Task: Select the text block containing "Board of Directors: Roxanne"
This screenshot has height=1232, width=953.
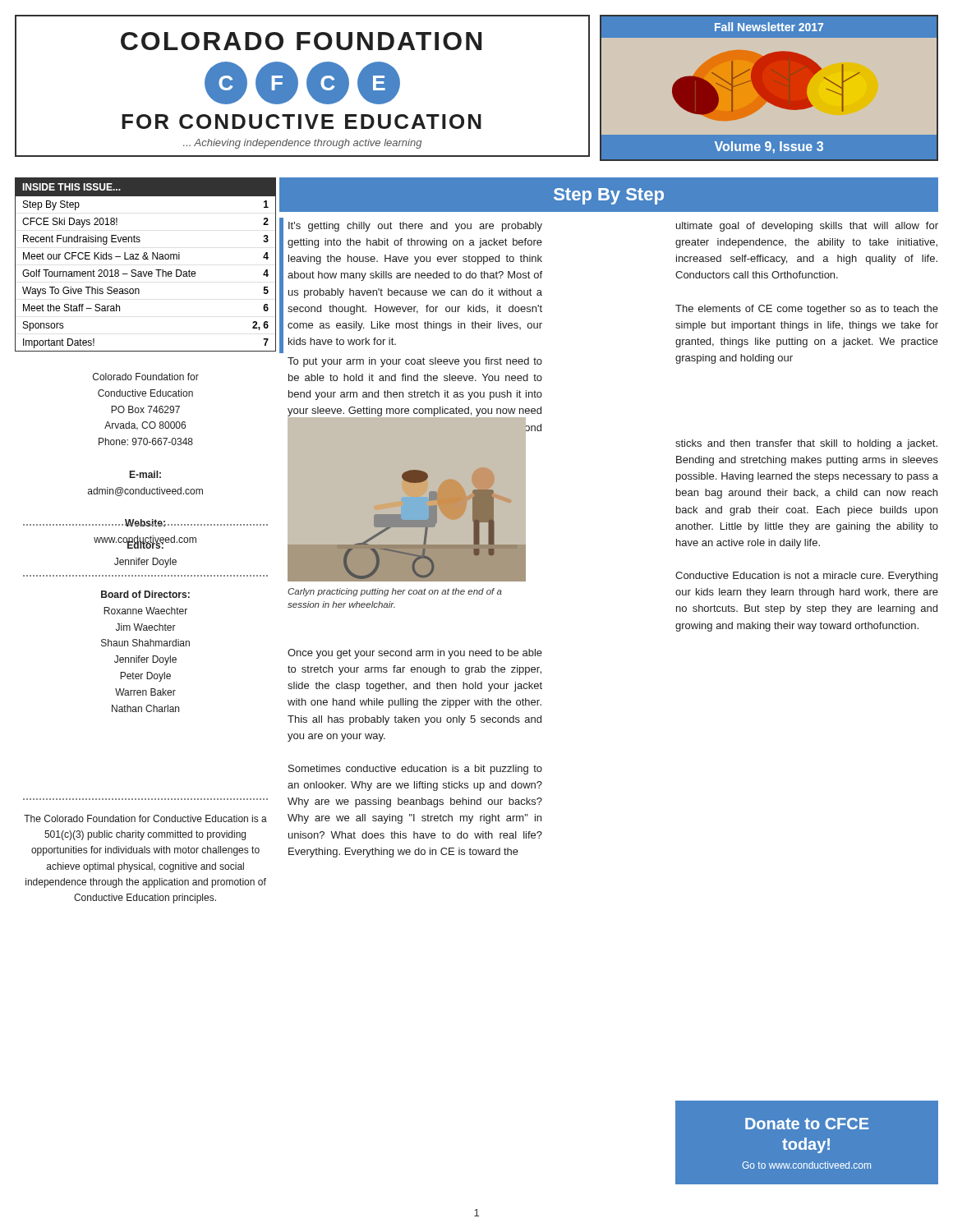Action: [x=145, y=652]
